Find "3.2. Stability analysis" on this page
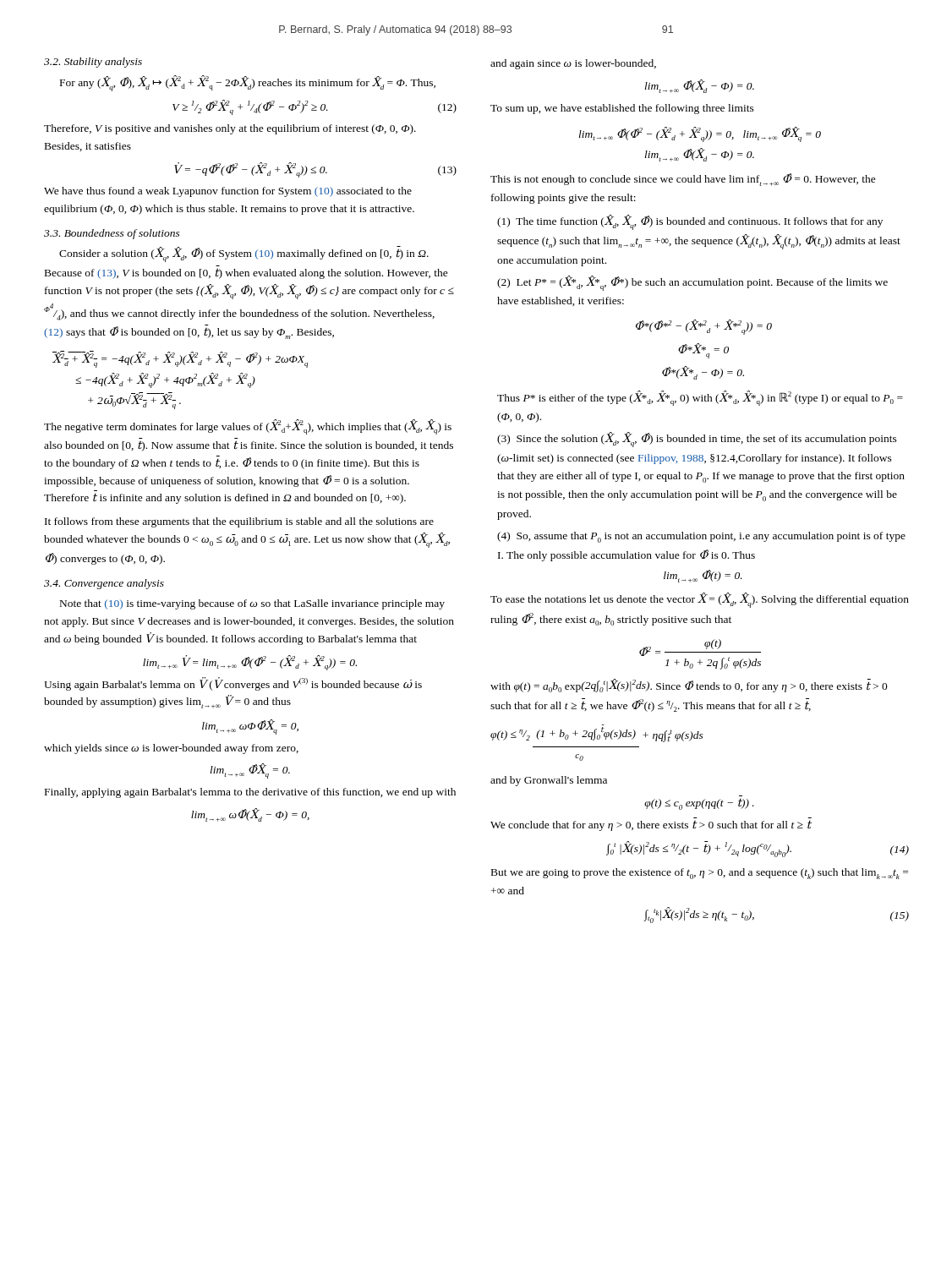 click(x=93, y=61)
